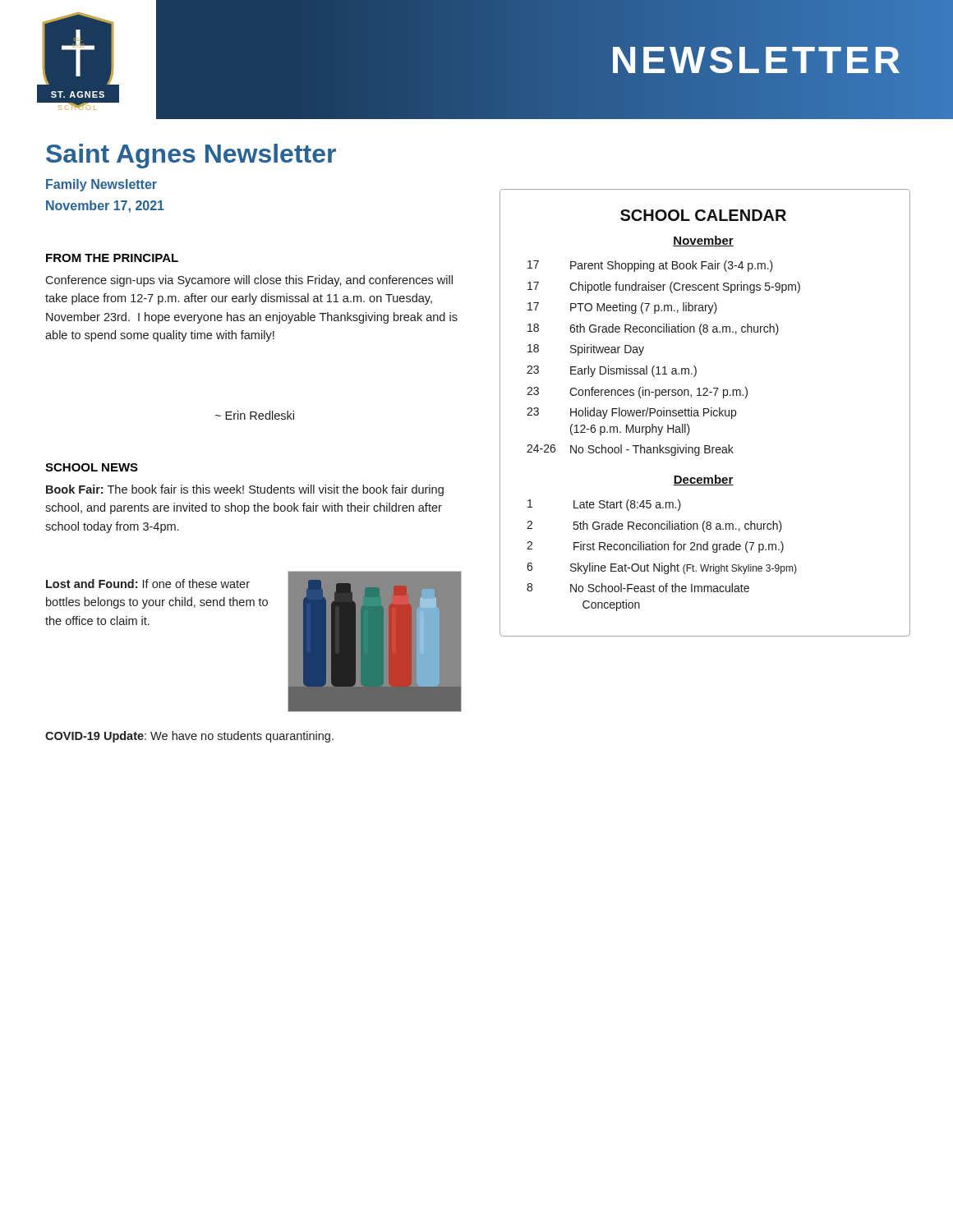Point to the region starting "Saint Agnes Newsletter"
The height and width of the screenshot is (1232, 953).
click(x=191, y=154)
